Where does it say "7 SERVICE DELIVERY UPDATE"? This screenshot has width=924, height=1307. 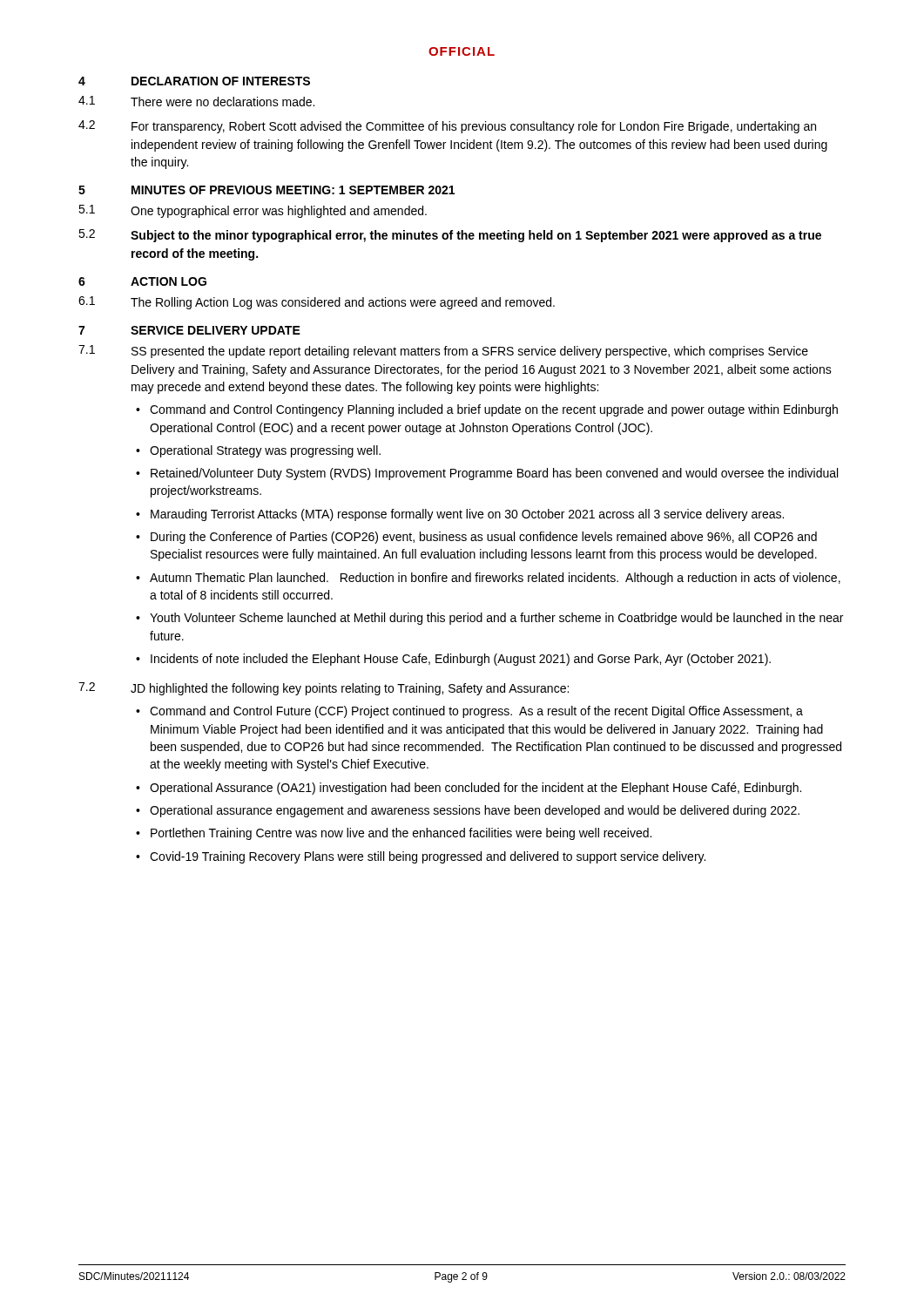coord(189,331)
